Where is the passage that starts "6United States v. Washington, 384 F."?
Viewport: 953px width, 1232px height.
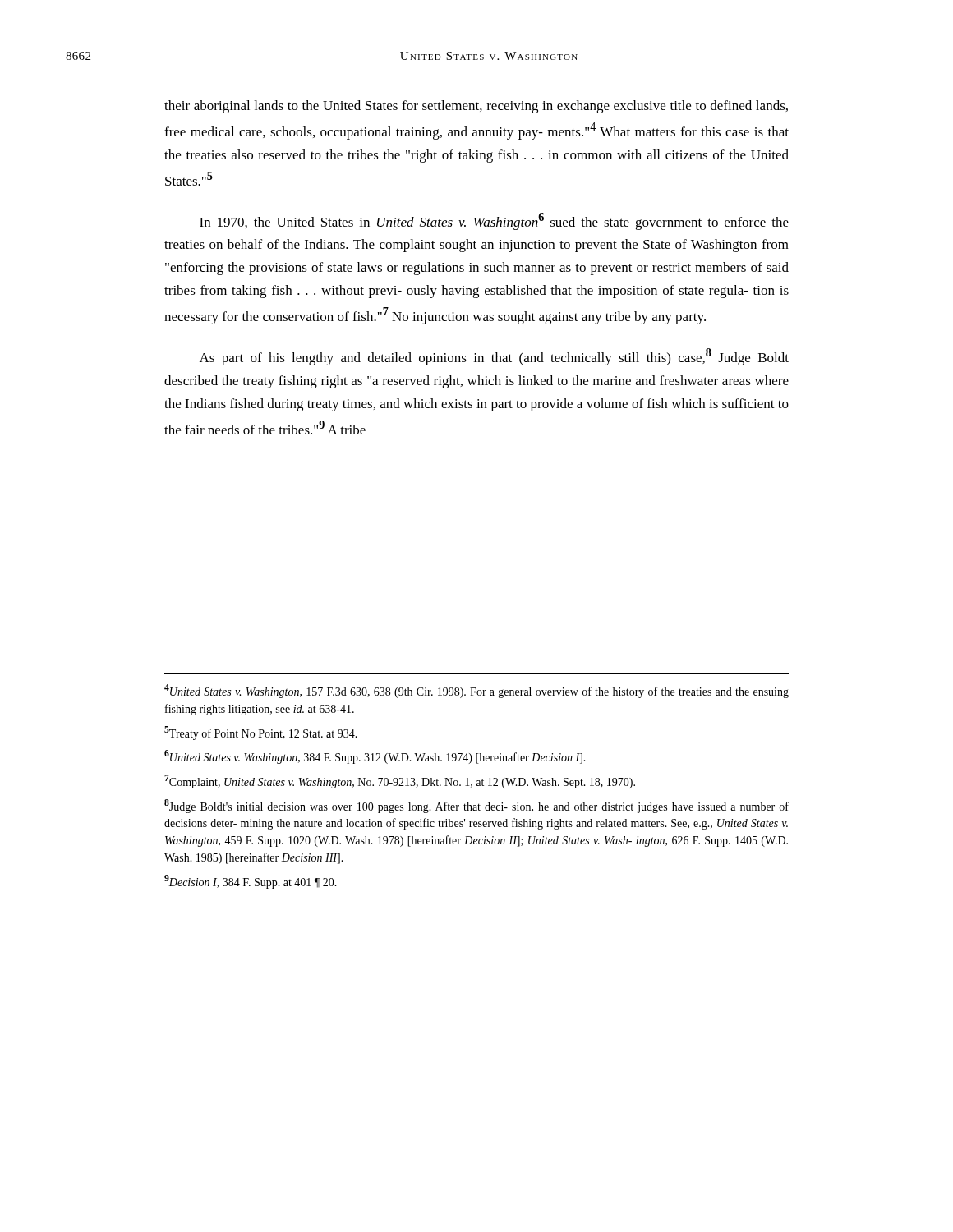coord(375,756)
